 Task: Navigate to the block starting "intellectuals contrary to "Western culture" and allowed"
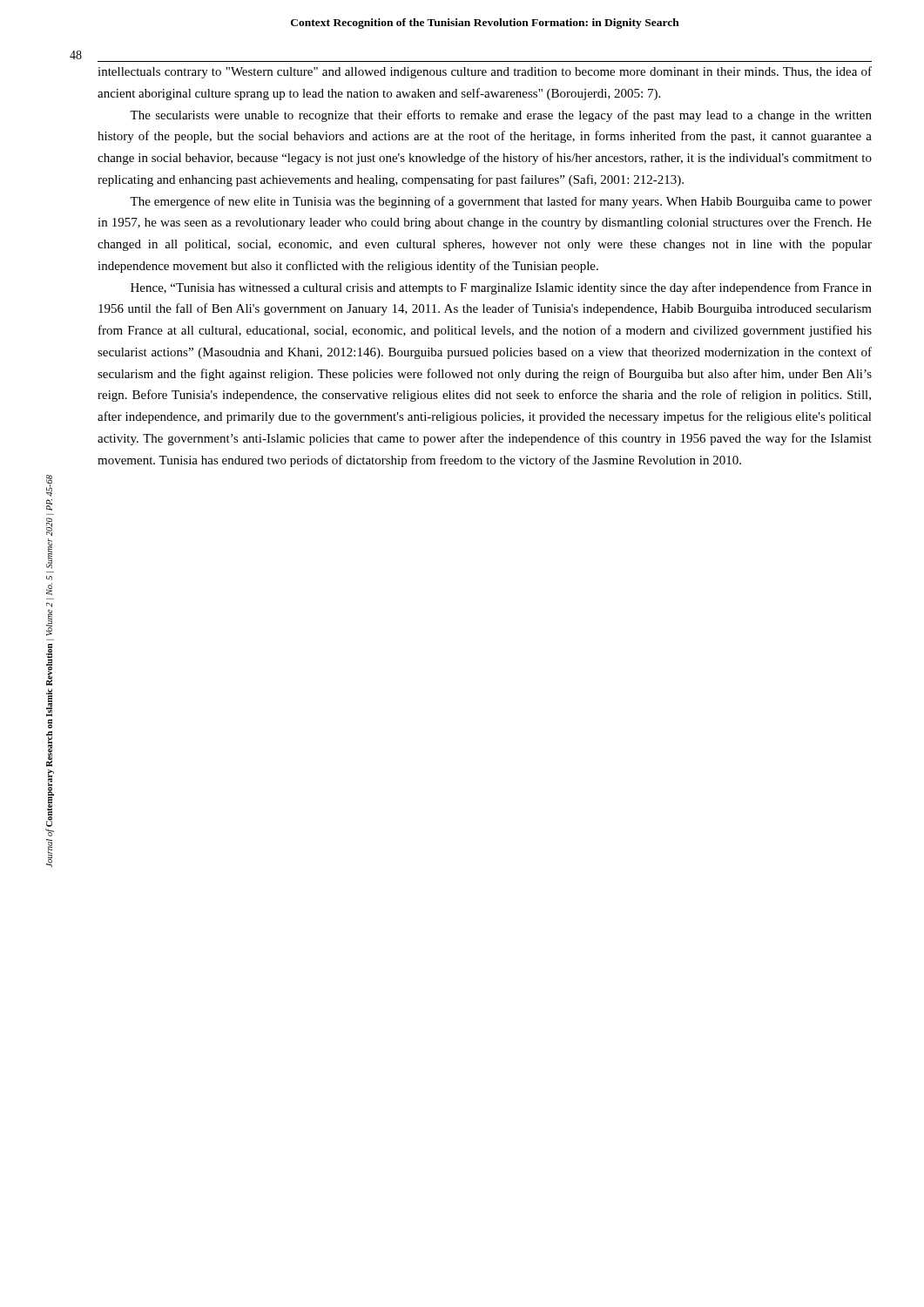click(485, 266)
